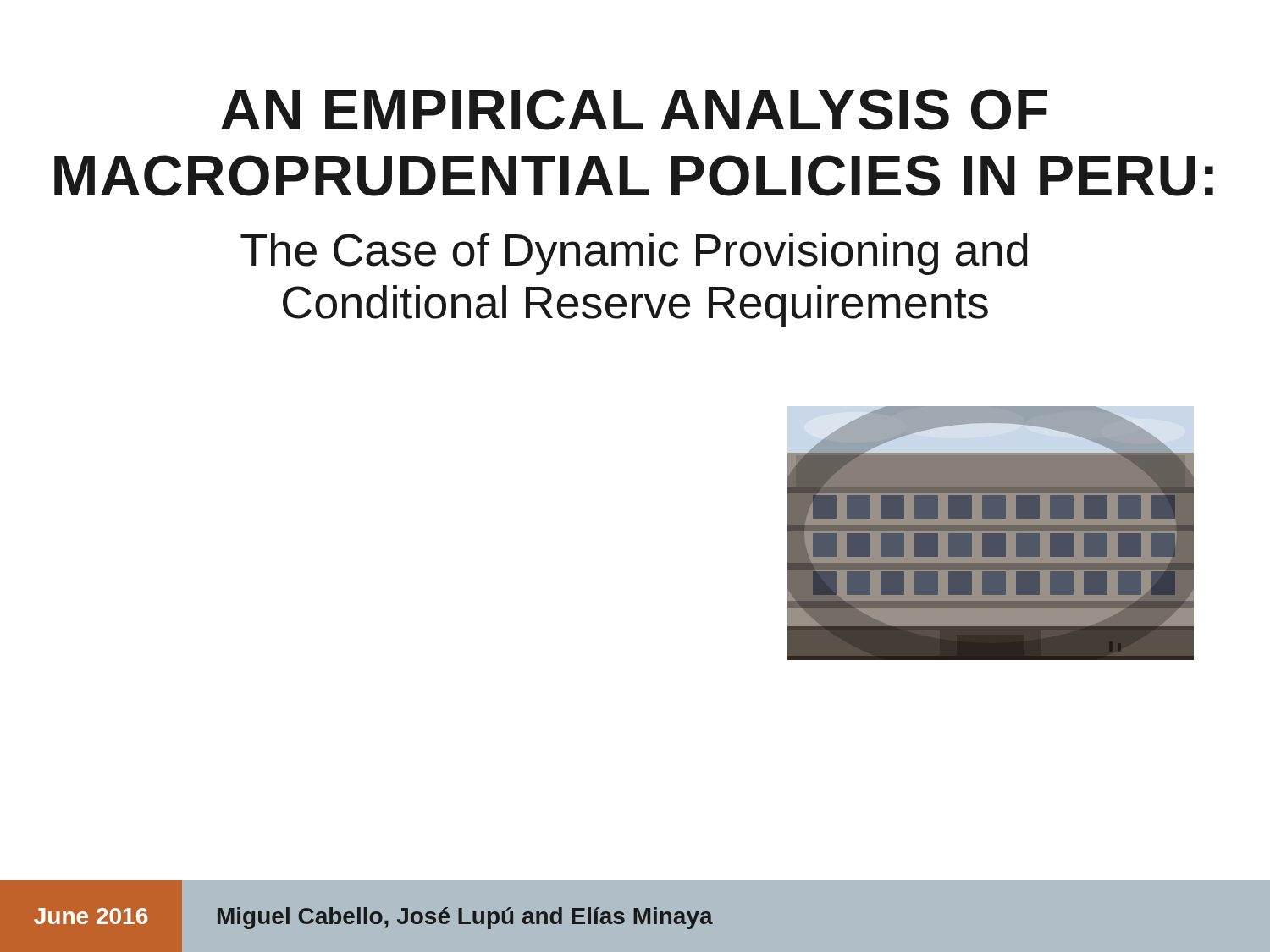
Task: Find the photo
Action: point(991,533)
